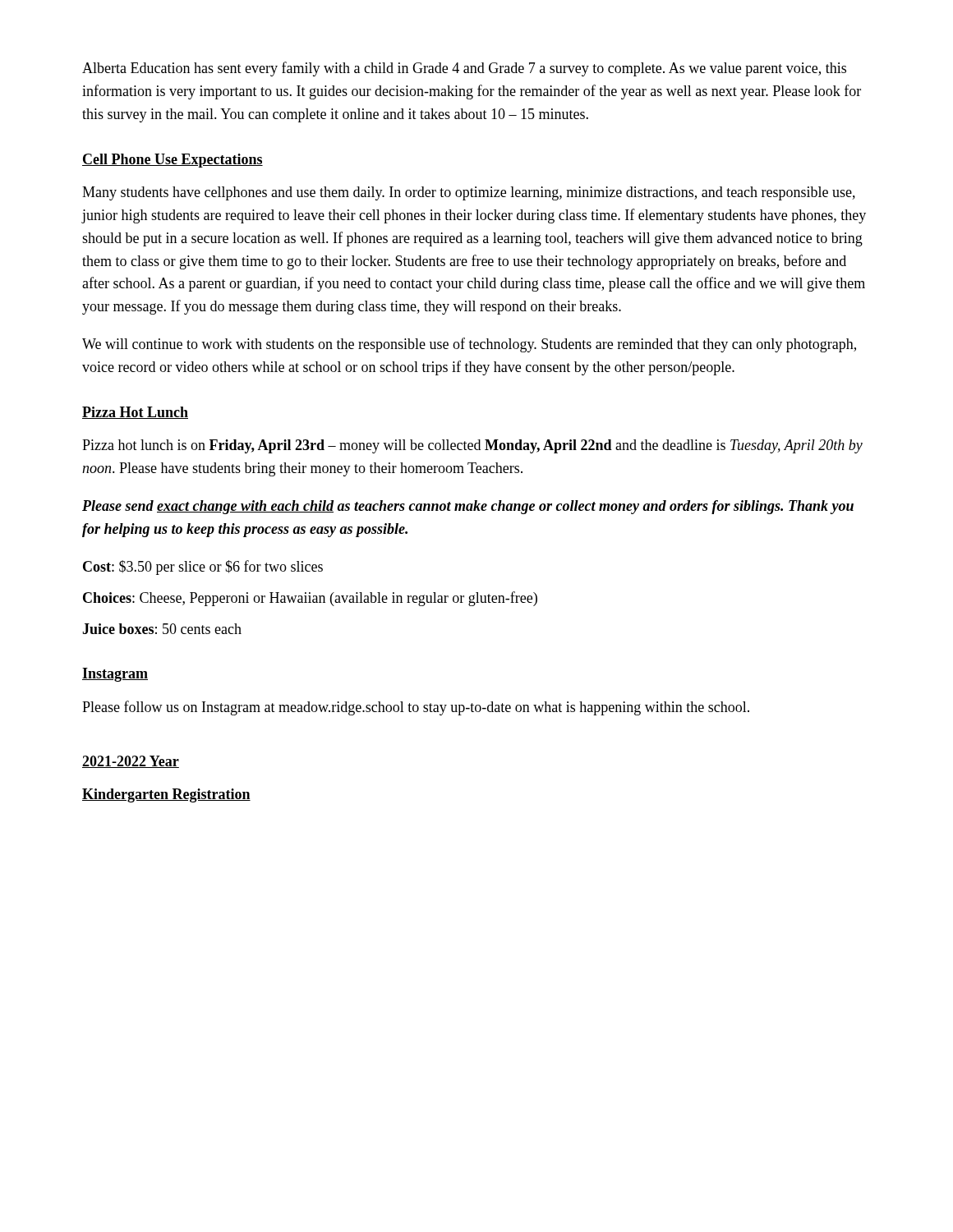Locate the element starting "Juice boxes: 50"
The height and width of the screenshot is (1232, 953).
(162, 629)
